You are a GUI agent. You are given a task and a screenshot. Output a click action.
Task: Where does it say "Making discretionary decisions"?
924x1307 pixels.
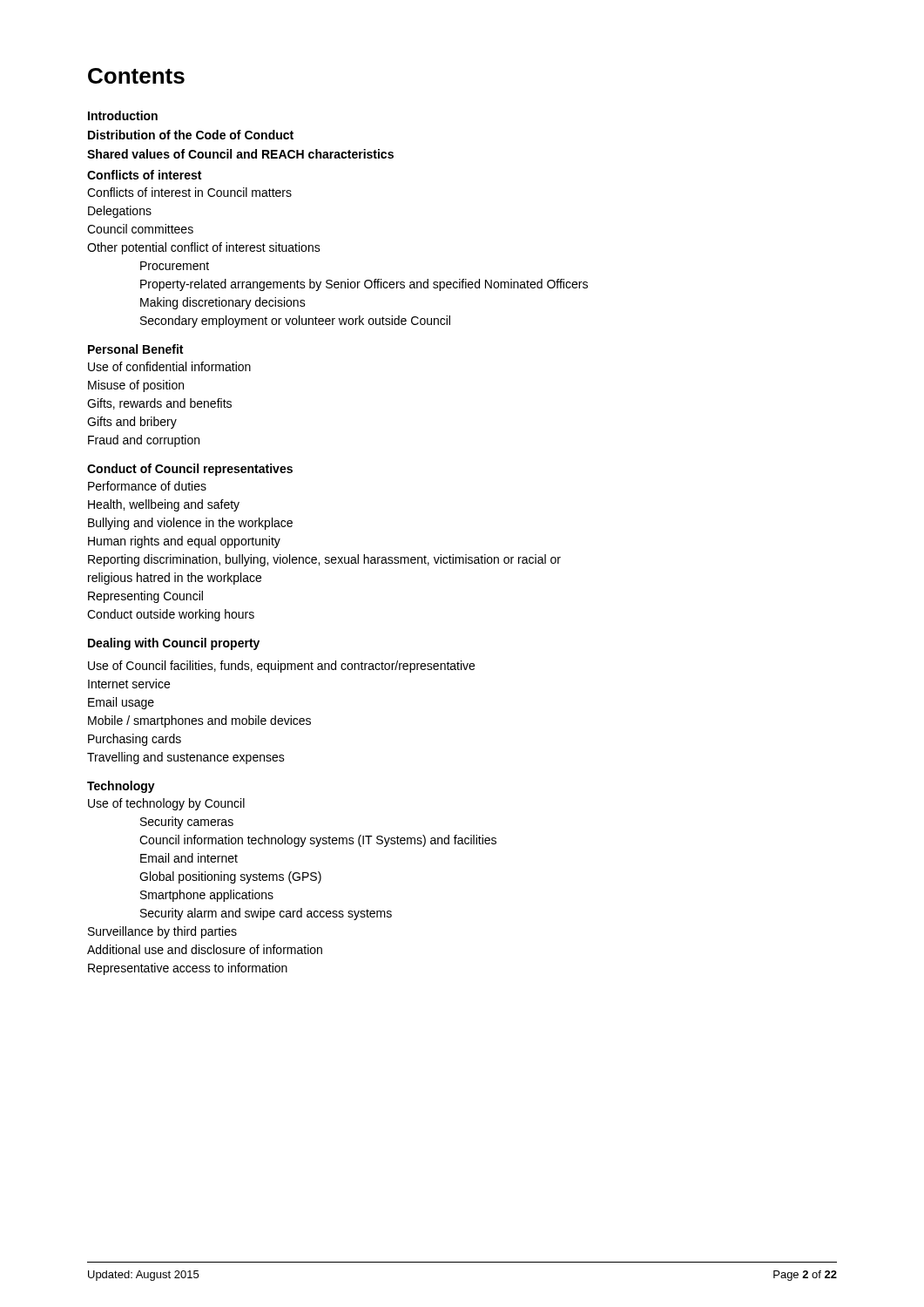point(222,302)
